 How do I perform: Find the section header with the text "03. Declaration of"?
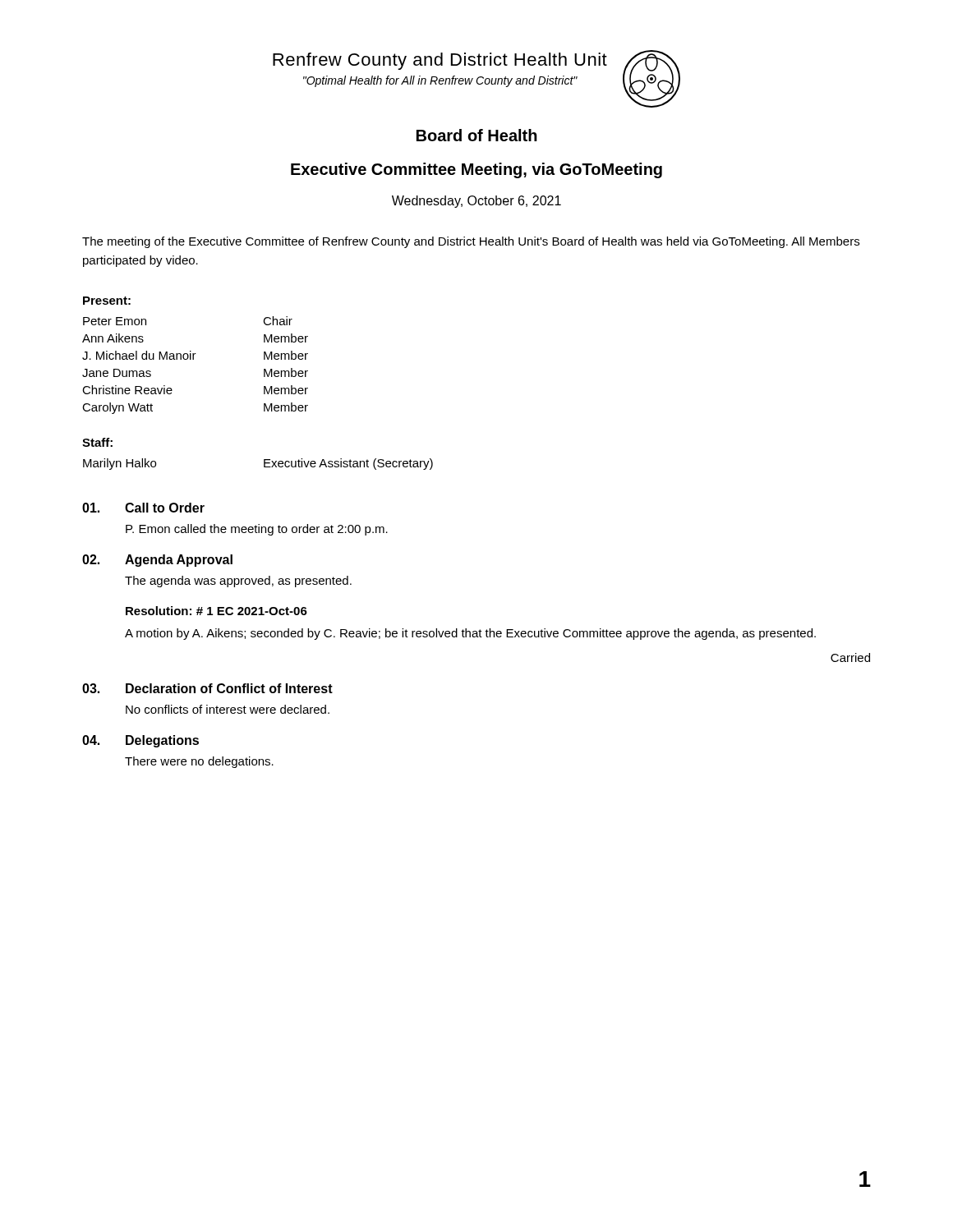(x=207, y=688)
